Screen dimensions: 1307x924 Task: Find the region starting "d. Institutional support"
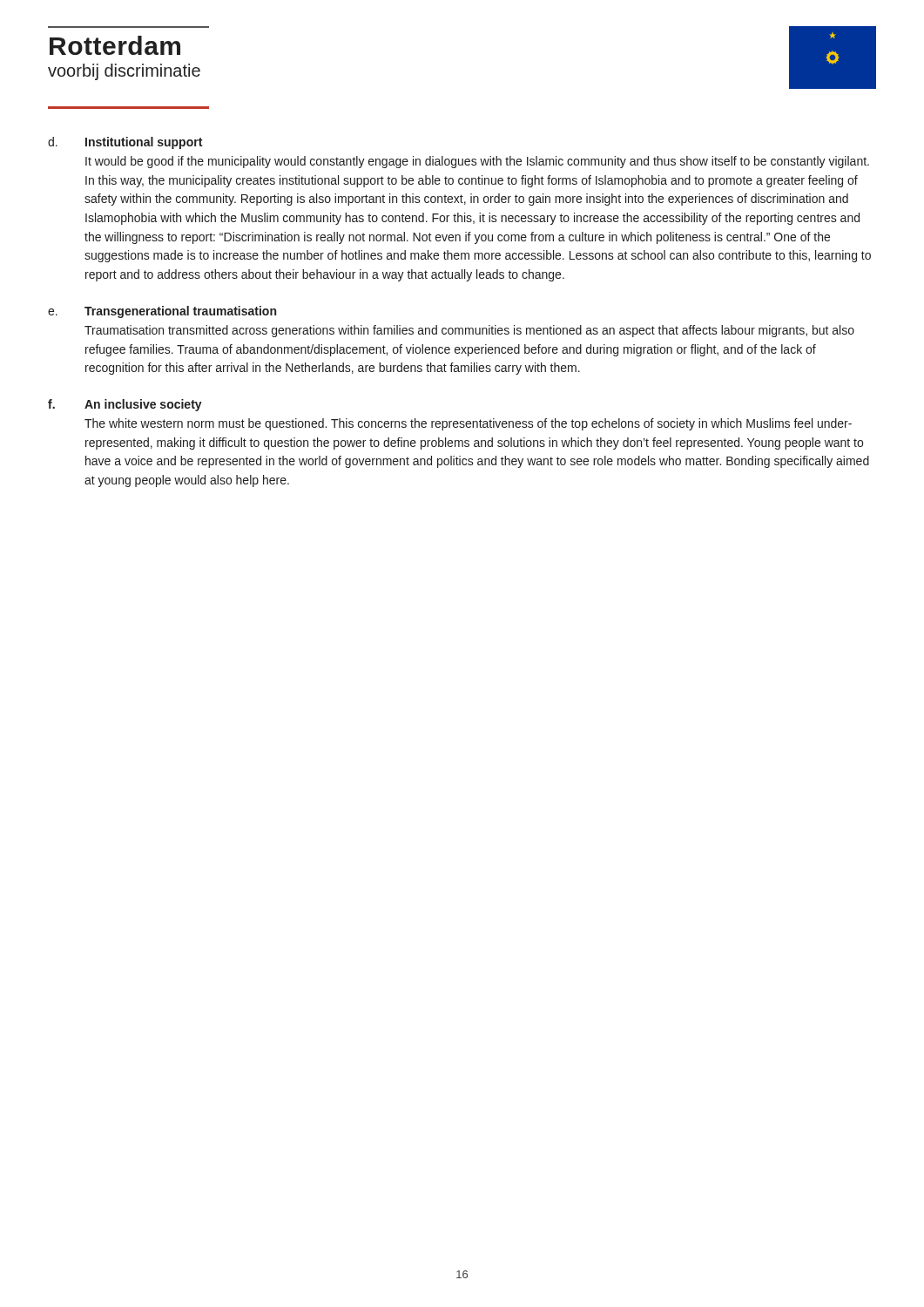click(x=462, y=210)
